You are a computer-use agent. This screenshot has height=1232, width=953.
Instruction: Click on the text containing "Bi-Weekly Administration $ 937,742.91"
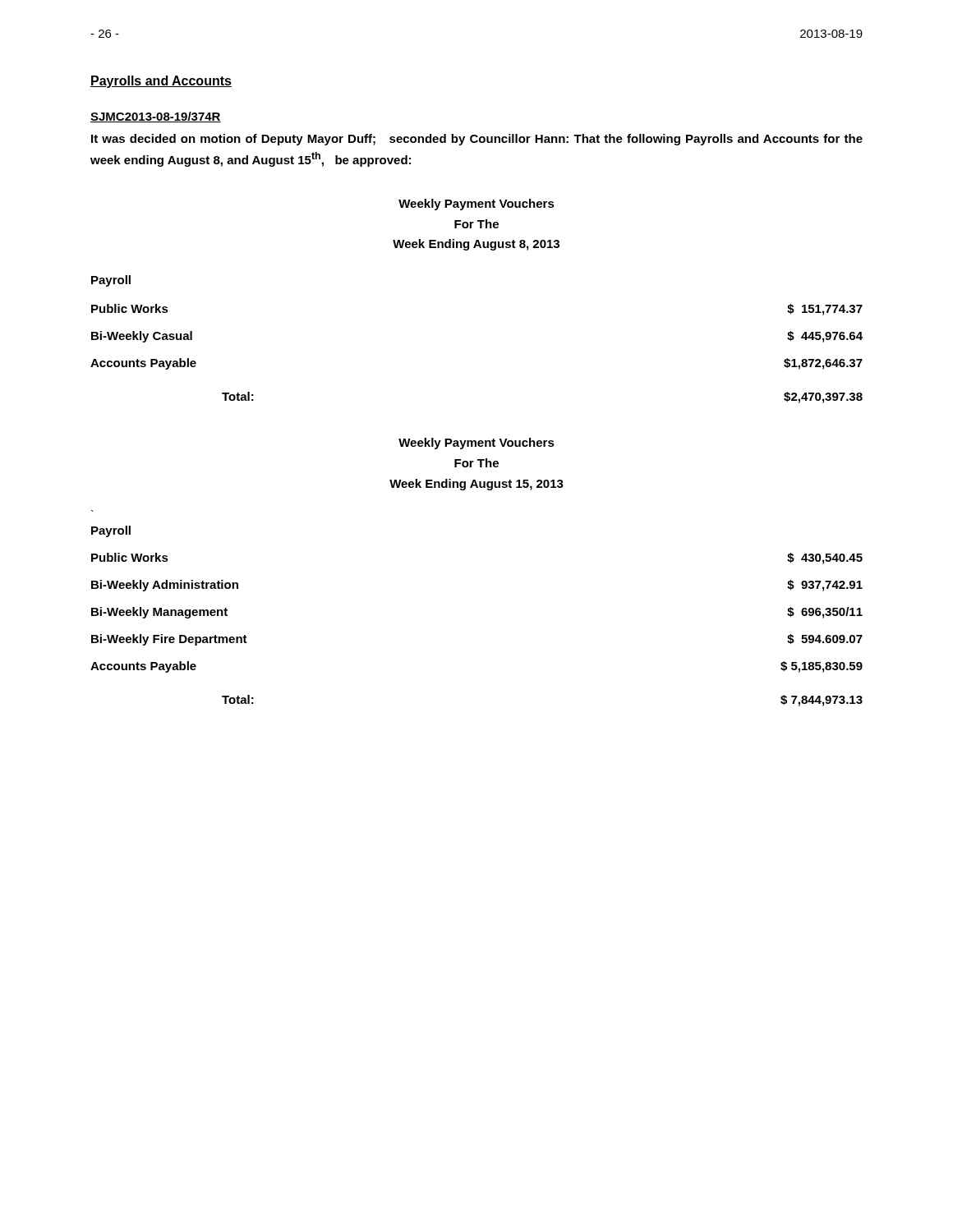click(159, 585)
